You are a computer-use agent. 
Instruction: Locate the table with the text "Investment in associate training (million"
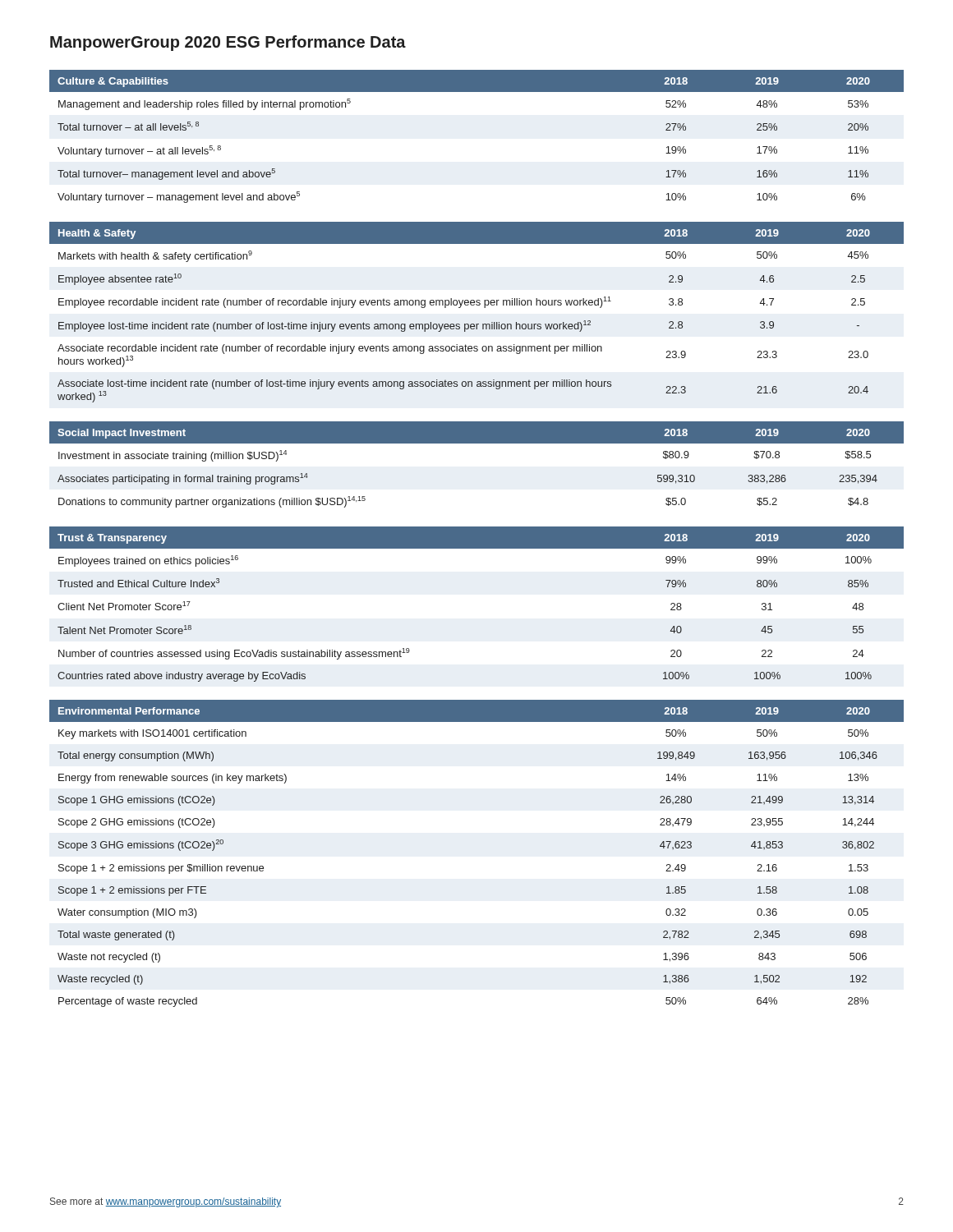pos(476,467)
